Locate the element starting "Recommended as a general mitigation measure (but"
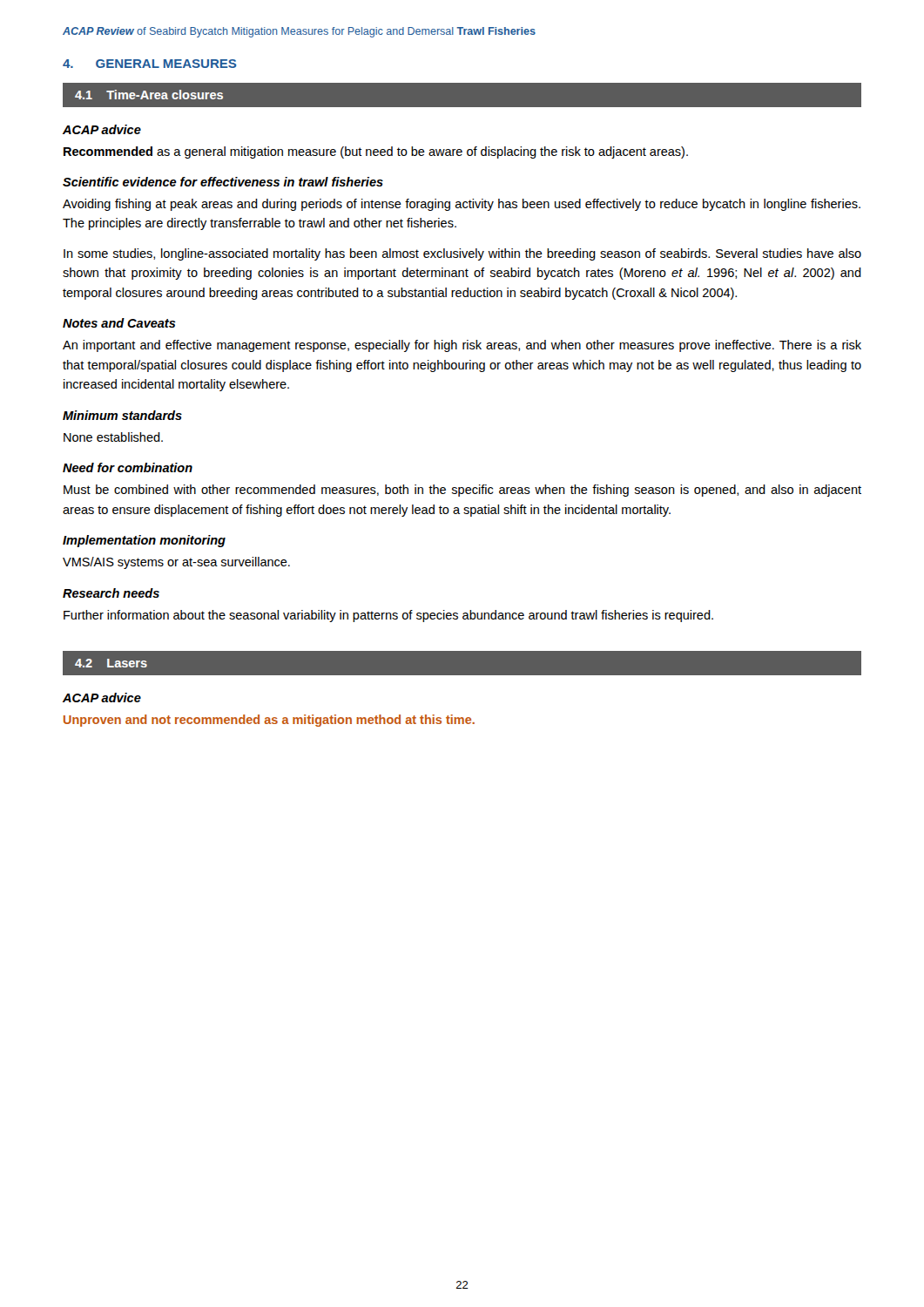This screenshot has width=924, height=1307. click(x=376, y=151)
